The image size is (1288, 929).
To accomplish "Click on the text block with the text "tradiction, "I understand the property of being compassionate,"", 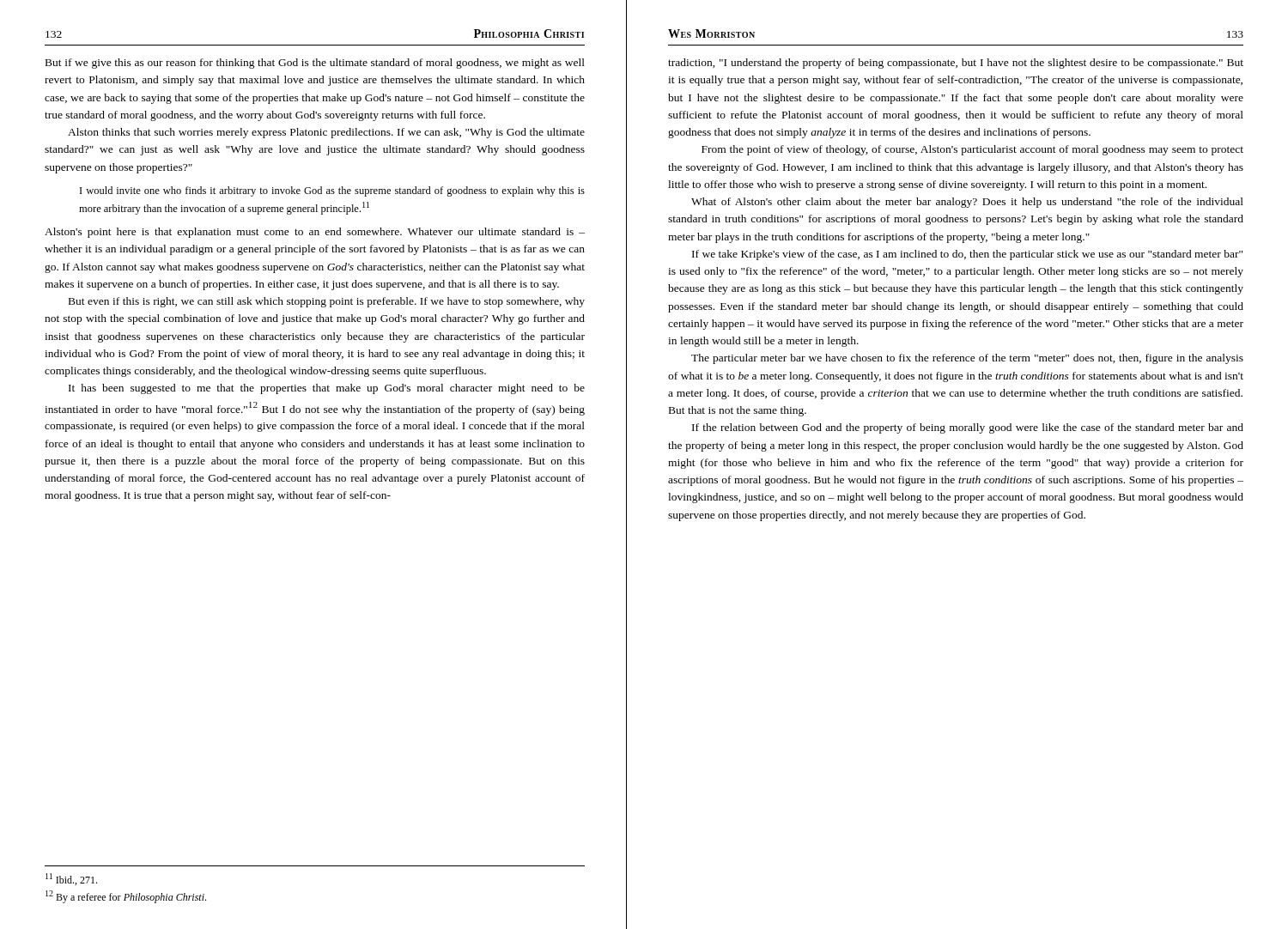I will pos(956,98).
